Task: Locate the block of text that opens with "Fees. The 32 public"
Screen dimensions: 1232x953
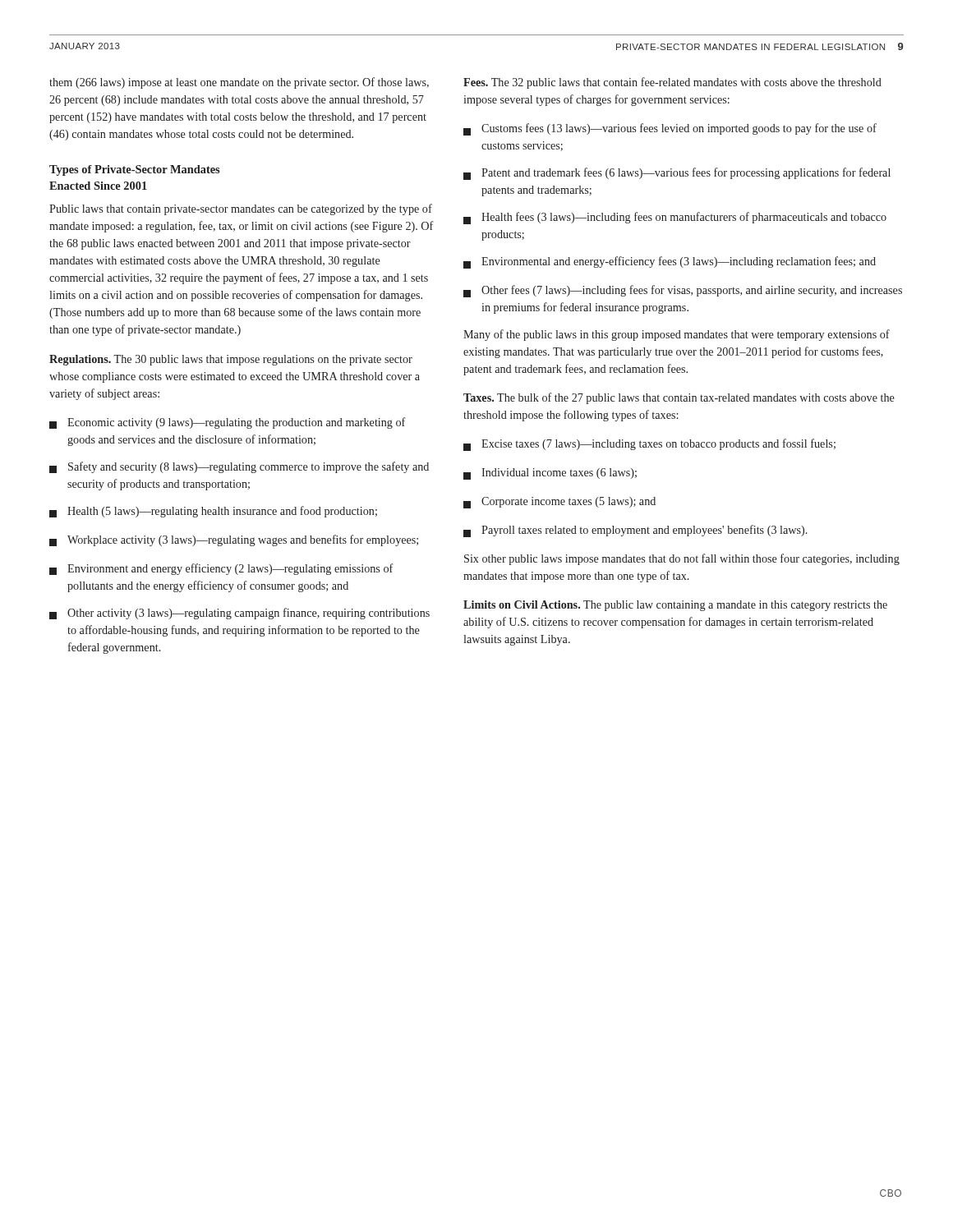Action: point(672,91)
